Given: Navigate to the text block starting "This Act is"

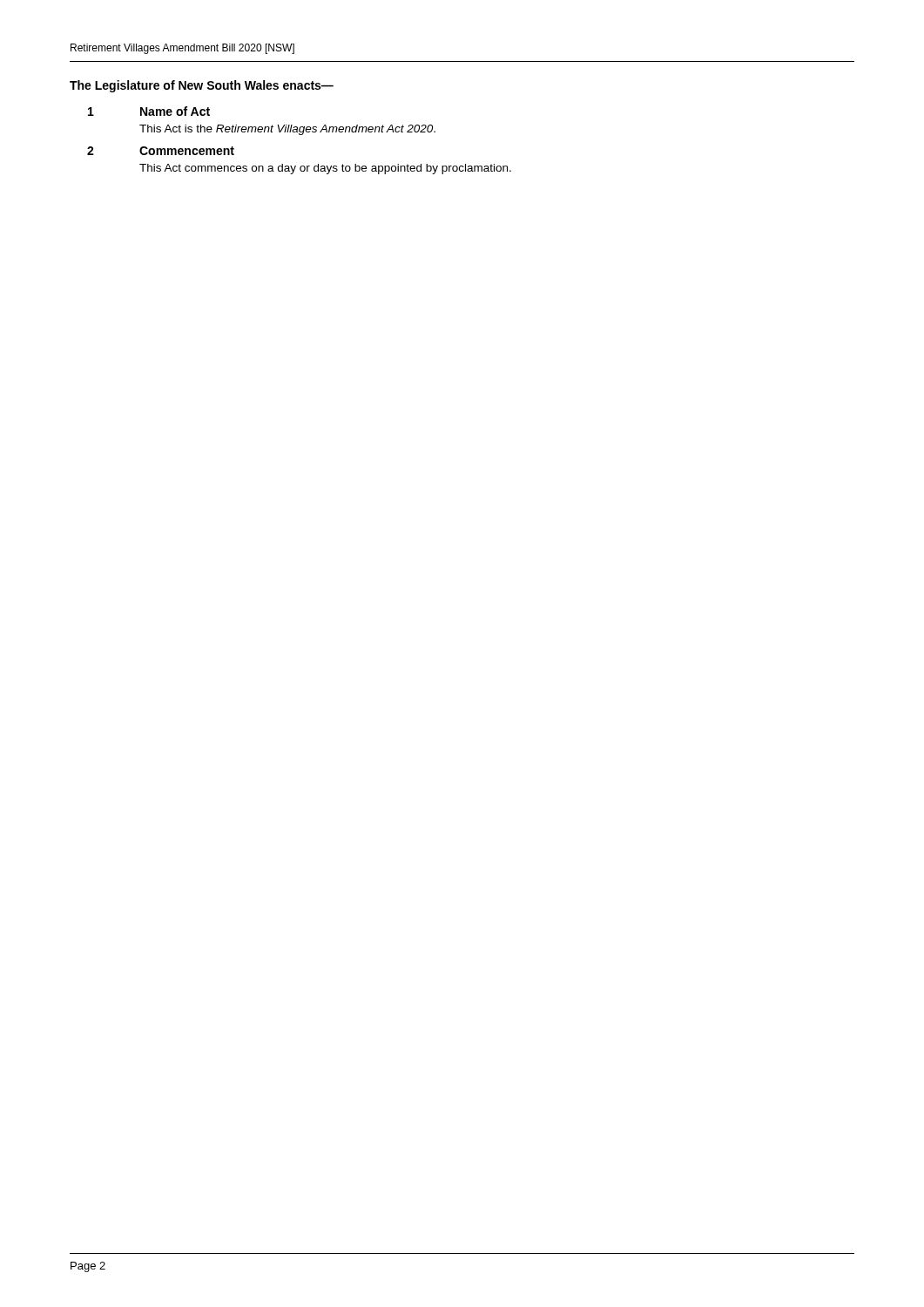Looking at the screenshot, I should coord(288,128).
